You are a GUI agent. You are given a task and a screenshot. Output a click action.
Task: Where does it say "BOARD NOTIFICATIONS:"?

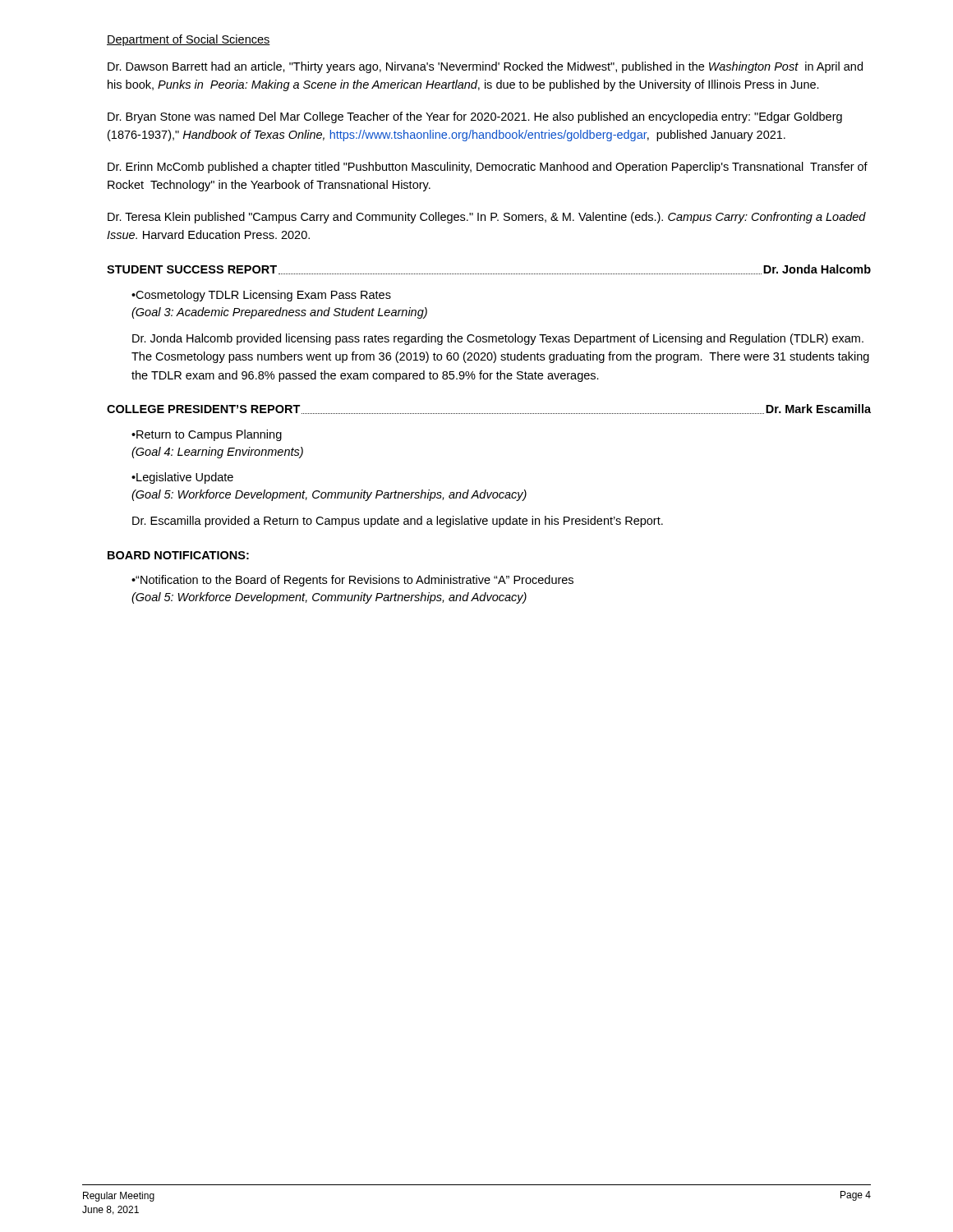(178, 555)
